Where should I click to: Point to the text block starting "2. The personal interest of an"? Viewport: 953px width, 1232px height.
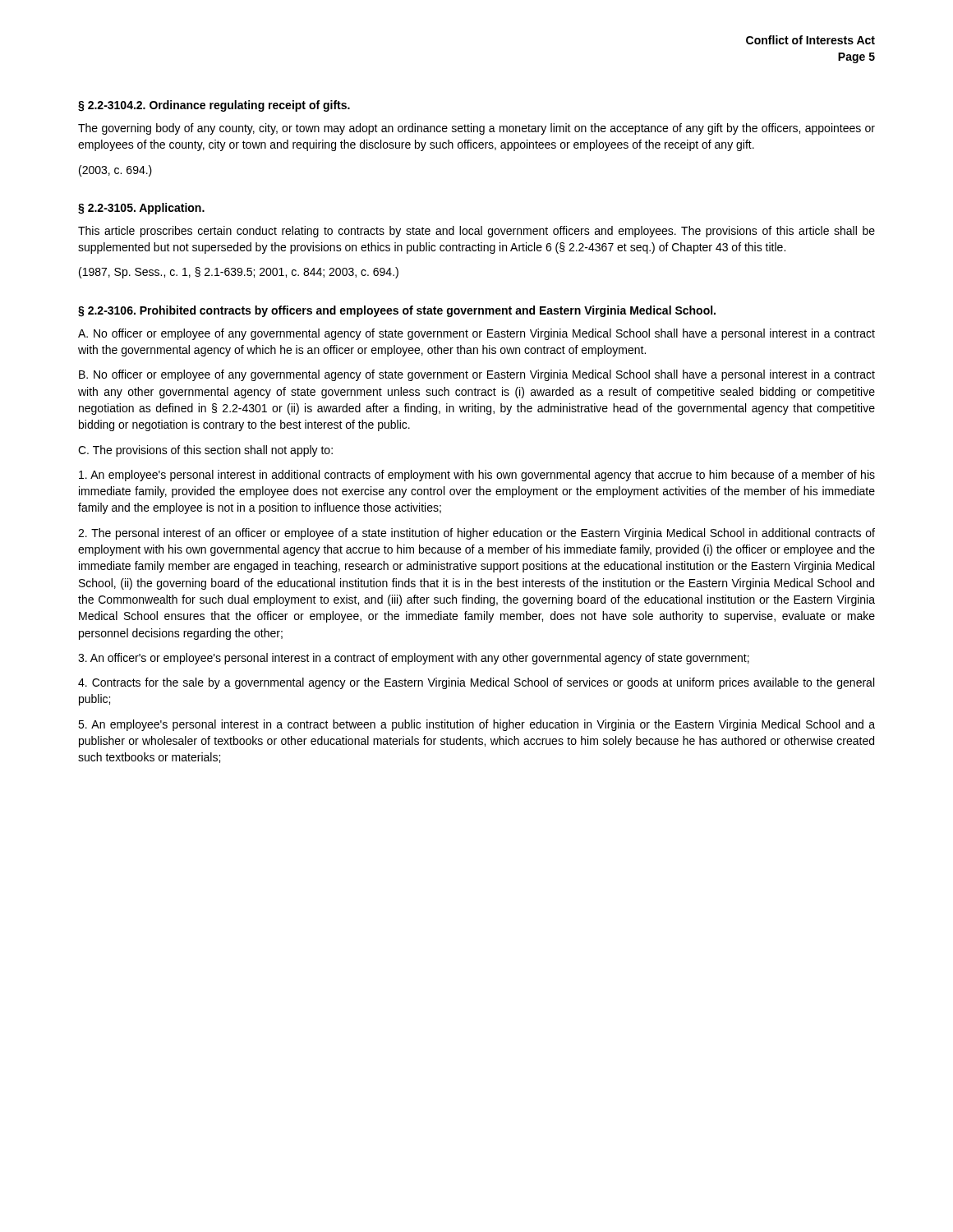coord(476,583)
